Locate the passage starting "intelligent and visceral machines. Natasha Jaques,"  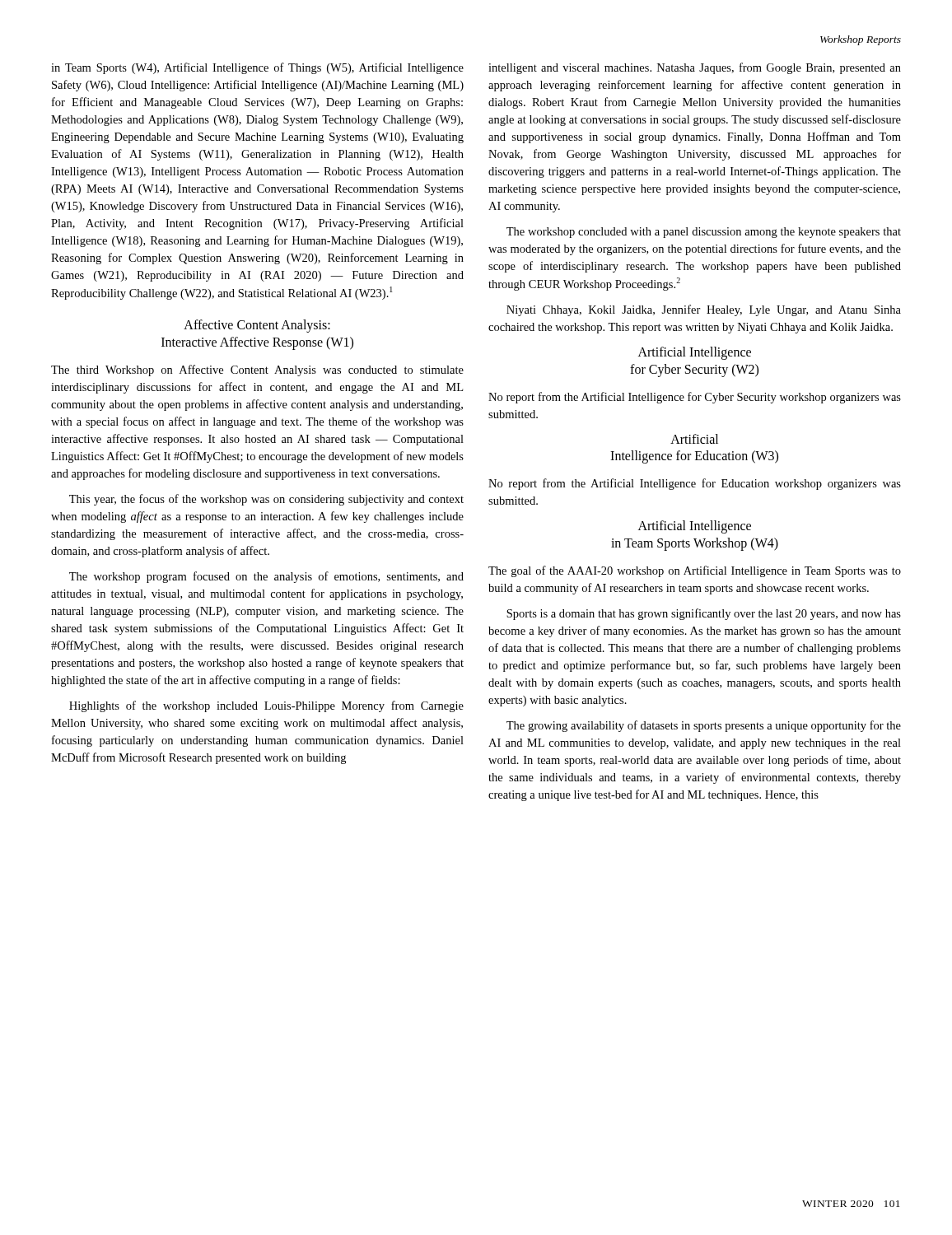(695, 137)
